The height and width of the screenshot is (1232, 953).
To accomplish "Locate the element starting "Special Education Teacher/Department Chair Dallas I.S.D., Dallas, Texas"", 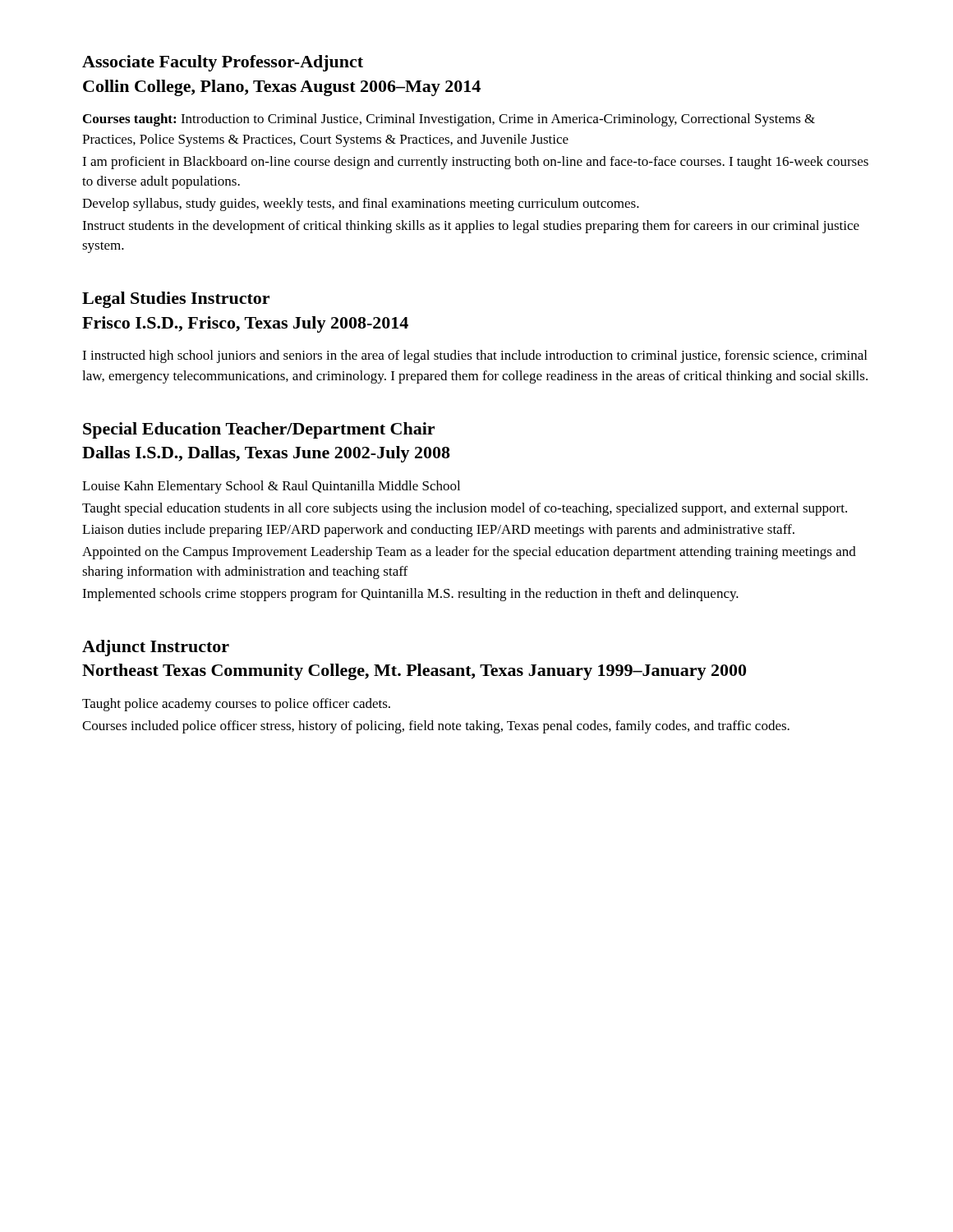I will pos(266,440).
